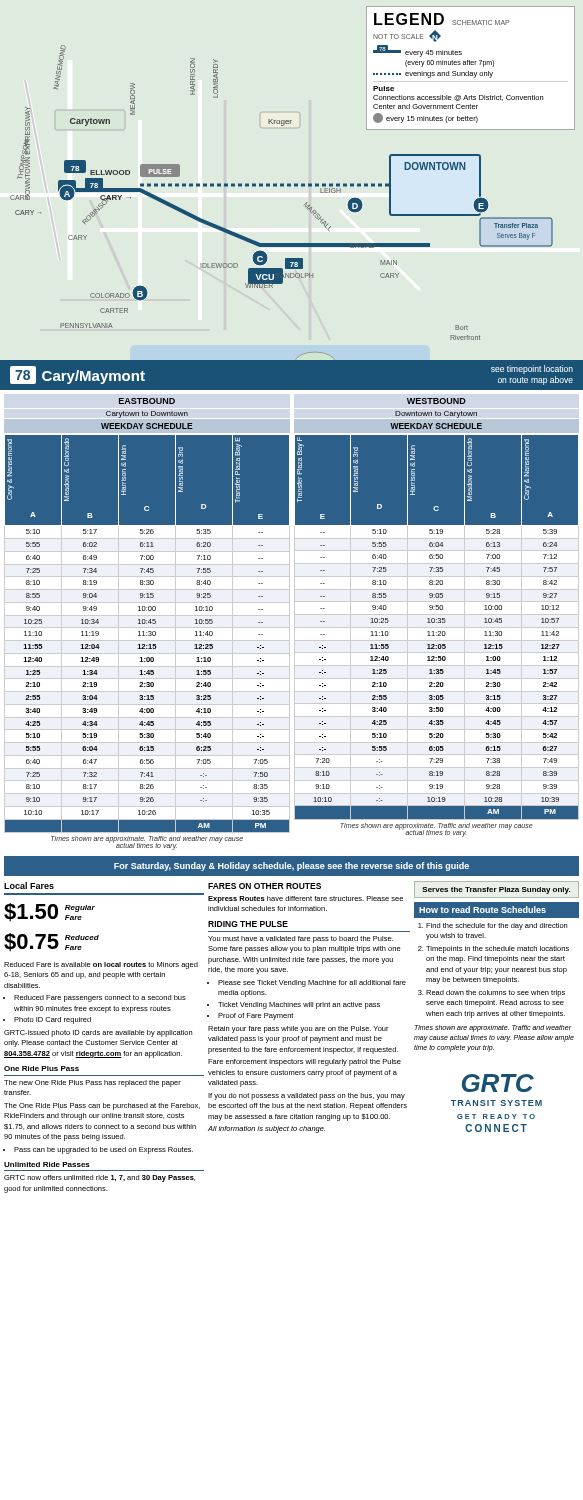Find the text block that reads "Express Routes have different fare structures."

(309, 1014)
